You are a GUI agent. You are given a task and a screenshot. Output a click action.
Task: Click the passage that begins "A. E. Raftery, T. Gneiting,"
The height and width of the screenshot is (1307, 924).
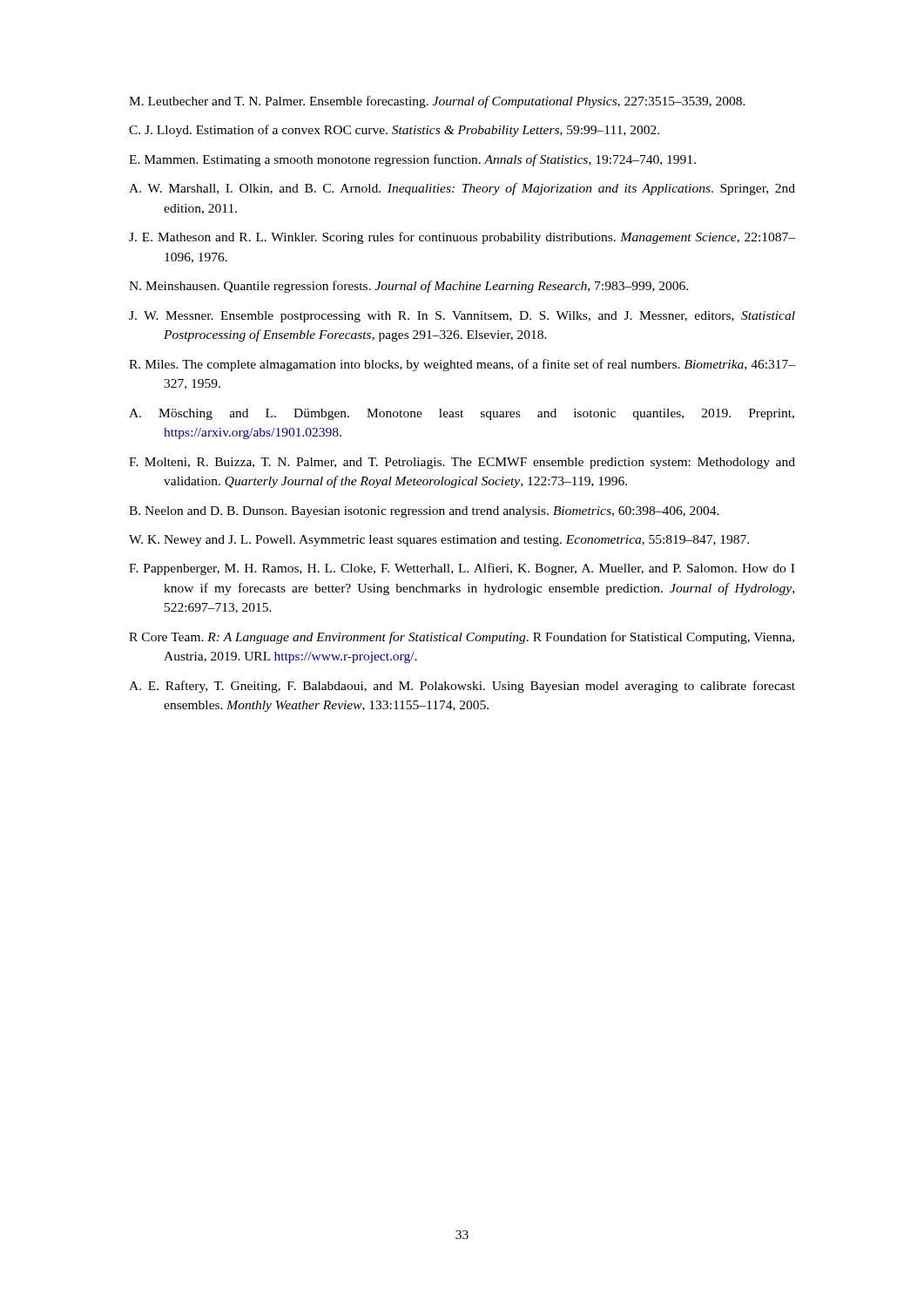(462, 695)
